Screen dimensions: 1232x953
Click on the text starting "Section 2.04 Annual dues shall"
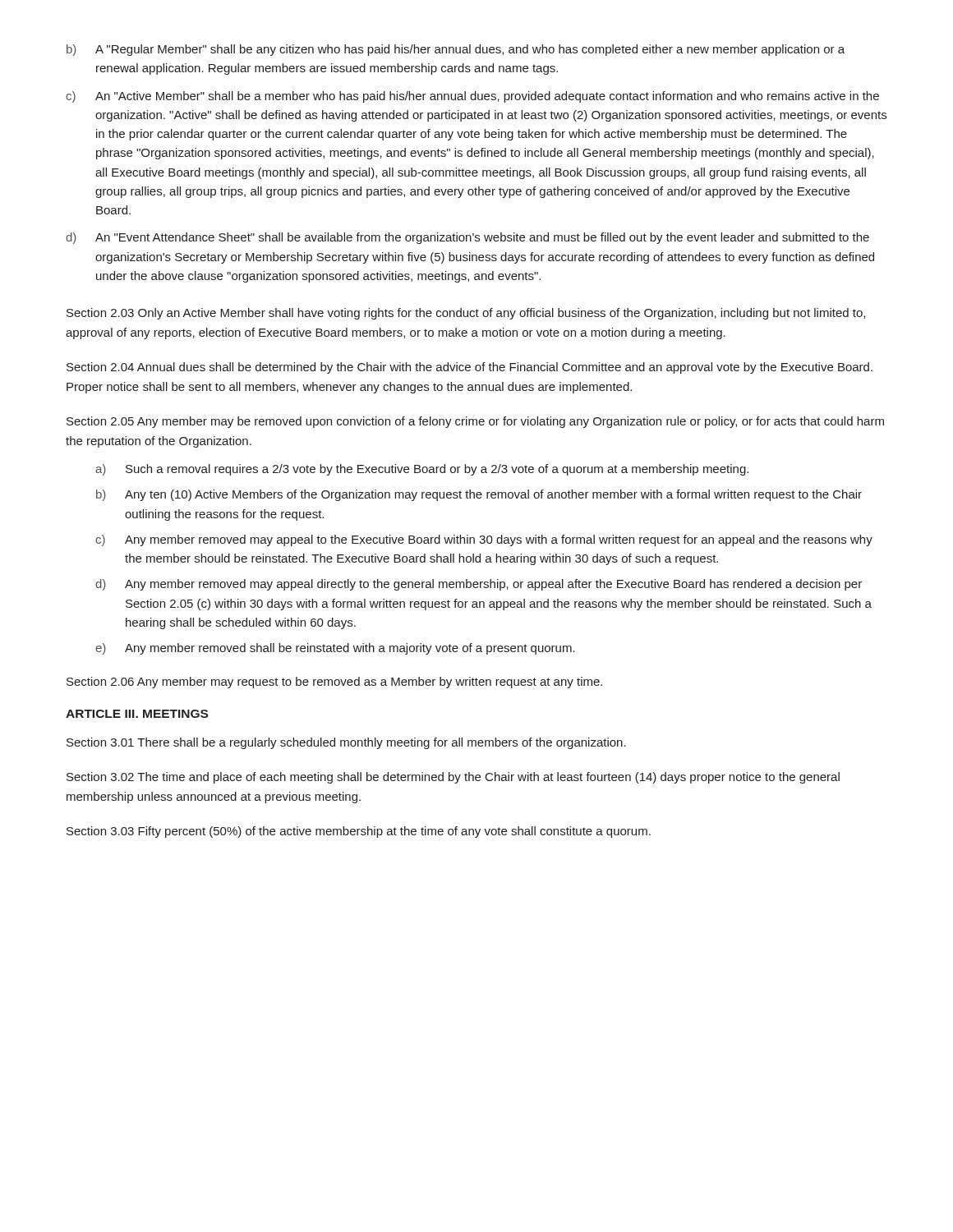coord(470,377)
